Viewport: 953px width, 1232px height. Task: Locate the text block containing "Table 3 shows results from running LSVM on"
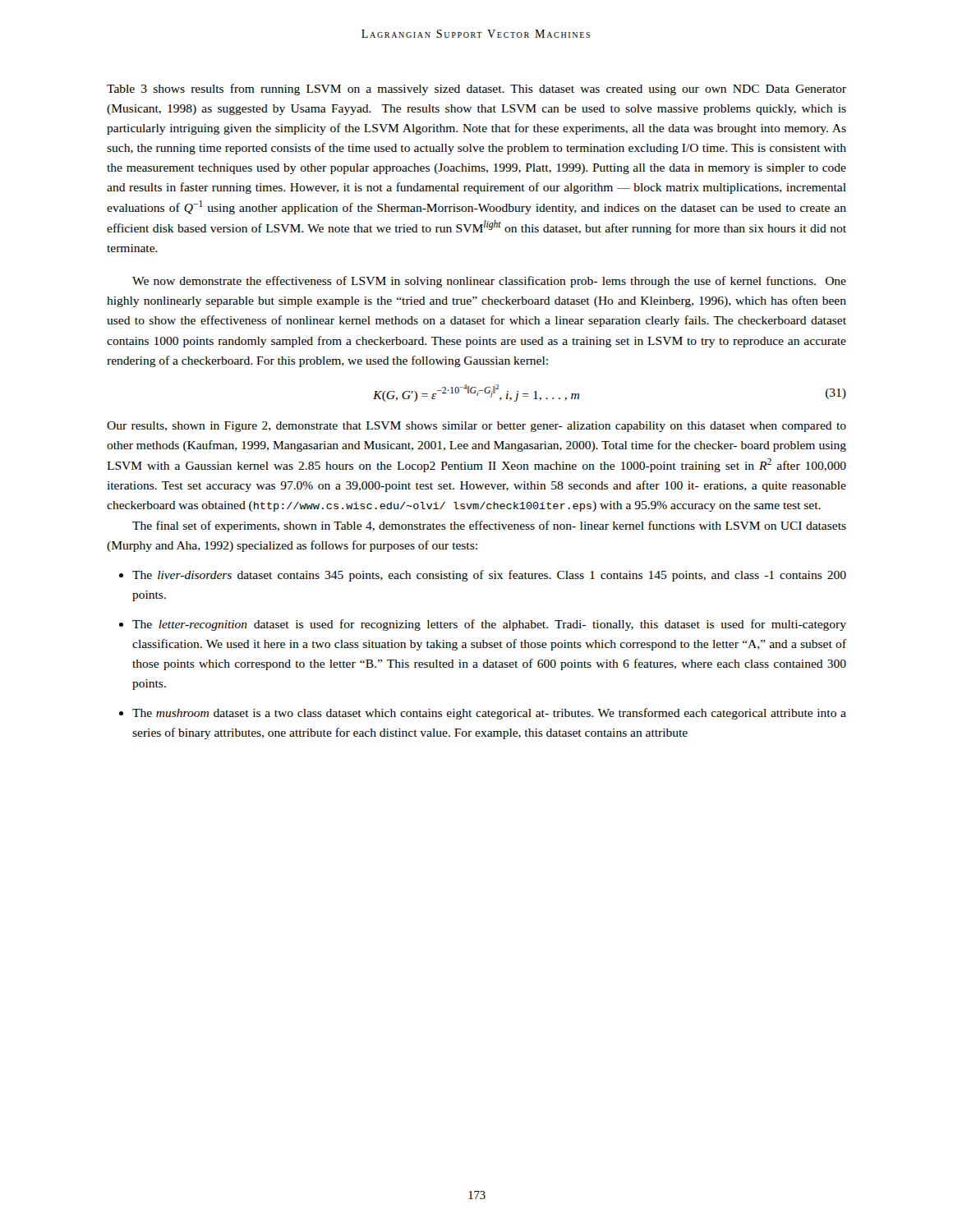(476, 169)
